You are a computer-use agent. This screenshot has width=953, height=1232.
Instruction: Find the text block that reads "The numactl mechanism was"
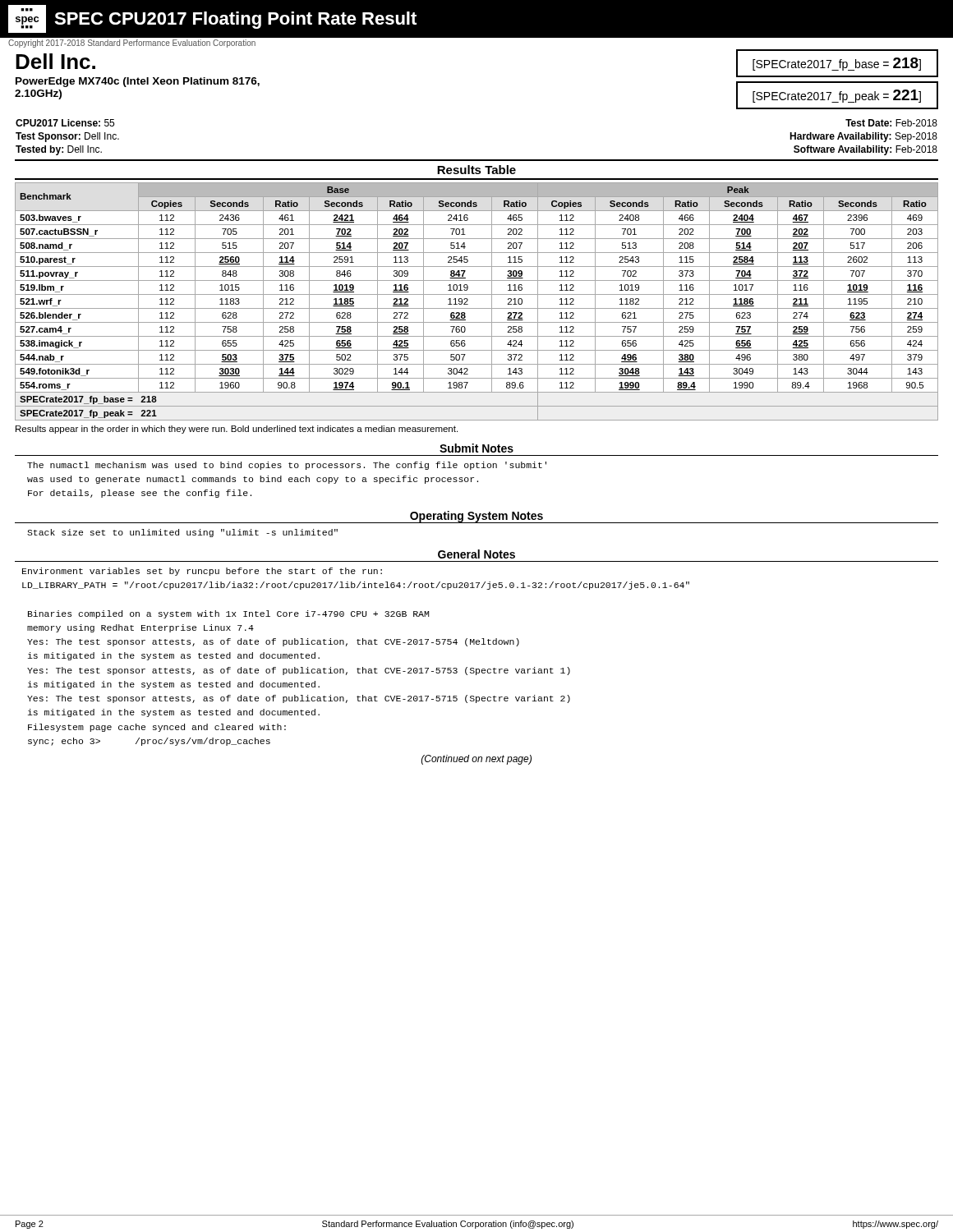[x=476, y=479]
